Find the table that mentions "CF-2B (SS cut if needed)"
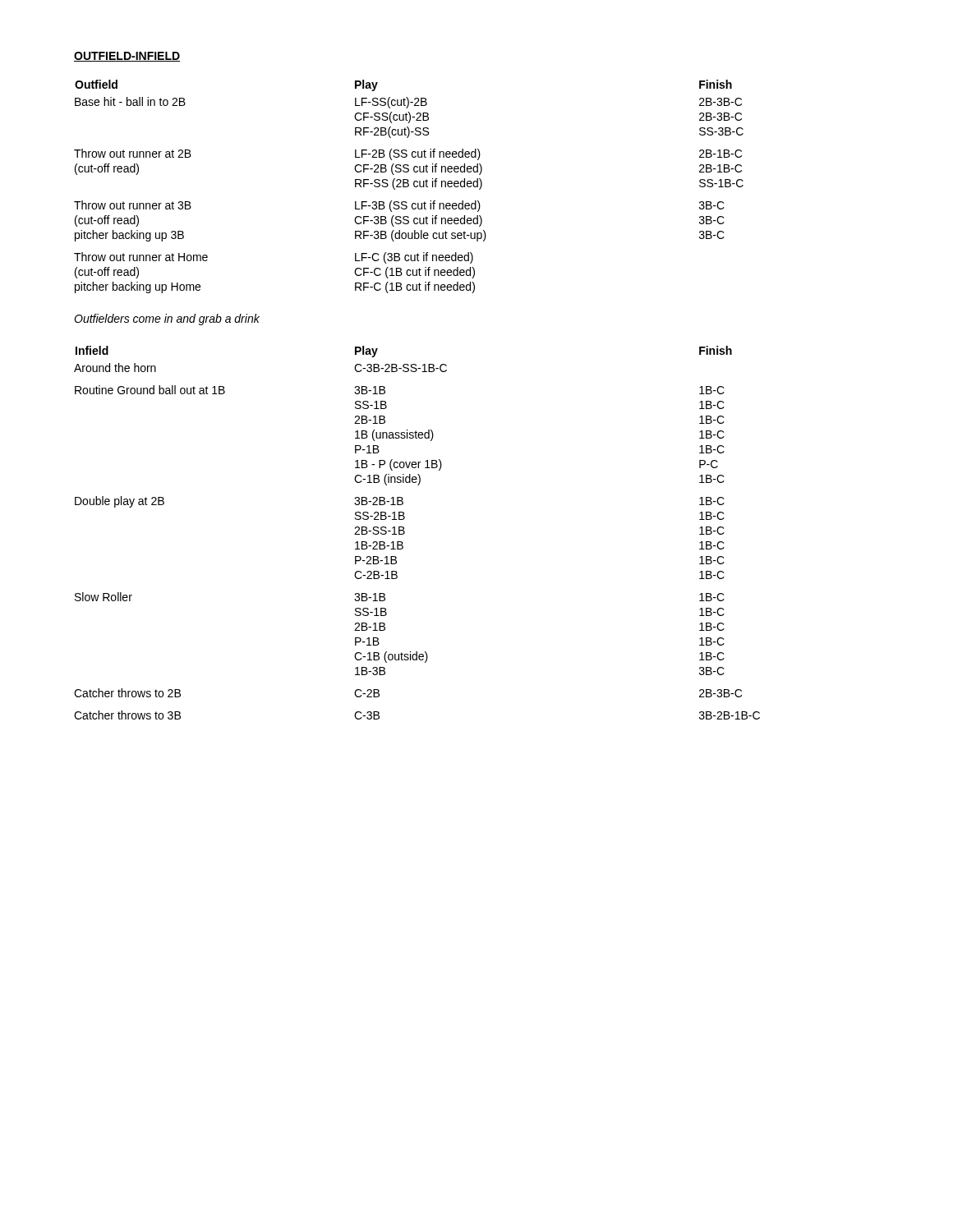Image resolution: width=953 pixels, height=1232 pixels. pyautogui.click(x=476, y=186)
